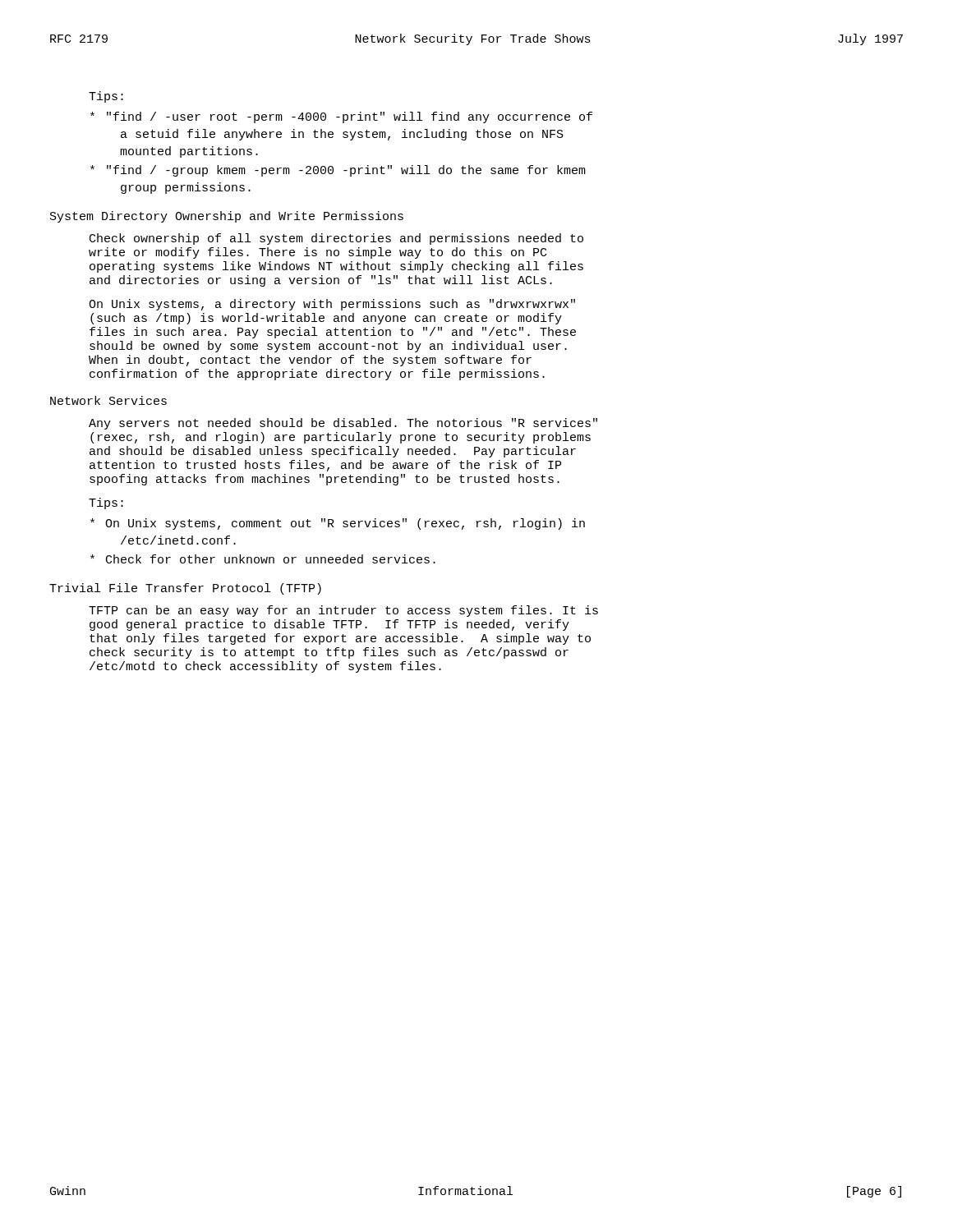Find the text starting "On Unix systems,"
This screenshot has width=953, height=1232.
tap(496, 340)
